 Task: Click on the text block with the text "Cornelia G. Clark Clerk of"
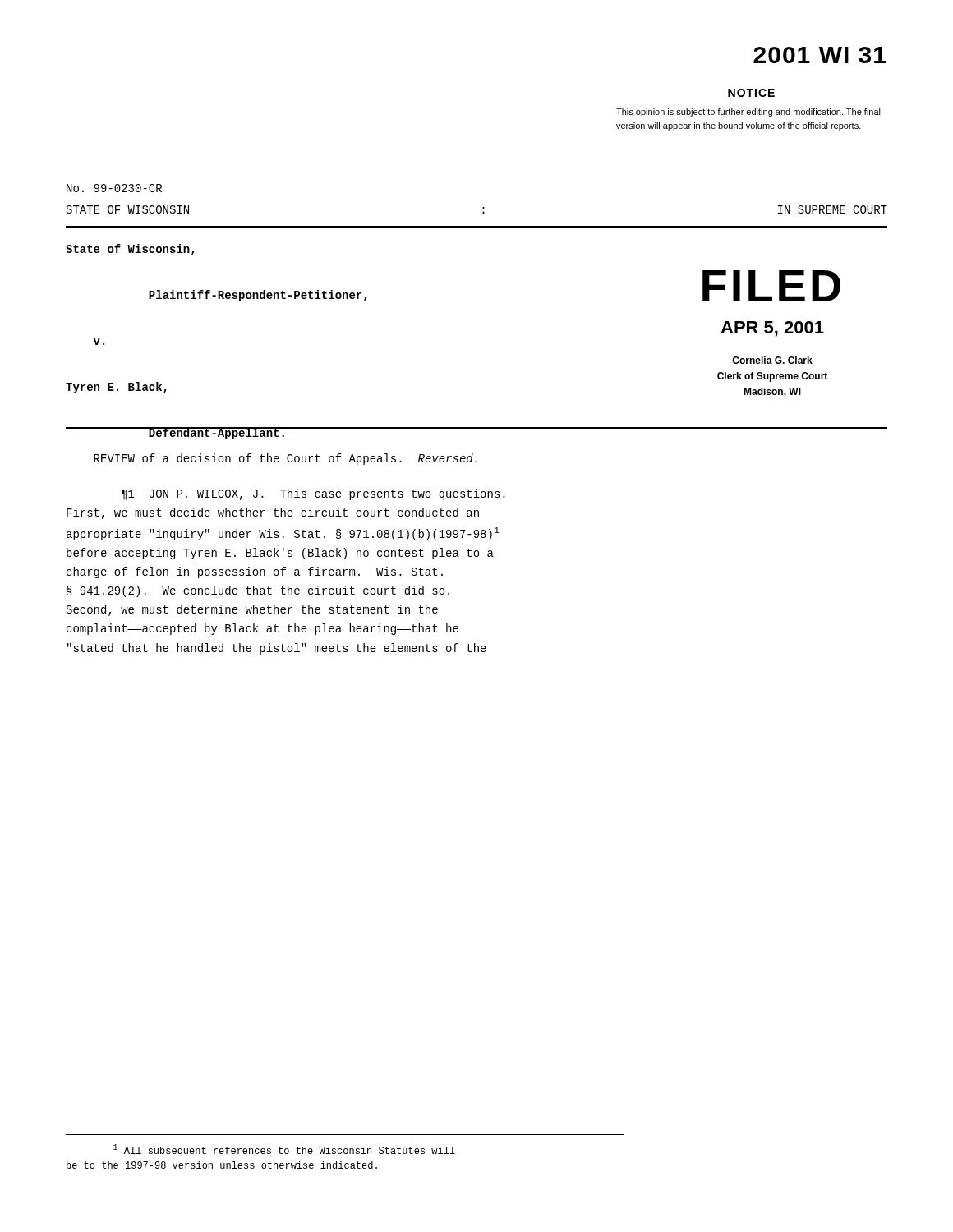click(x=772, y=376)
